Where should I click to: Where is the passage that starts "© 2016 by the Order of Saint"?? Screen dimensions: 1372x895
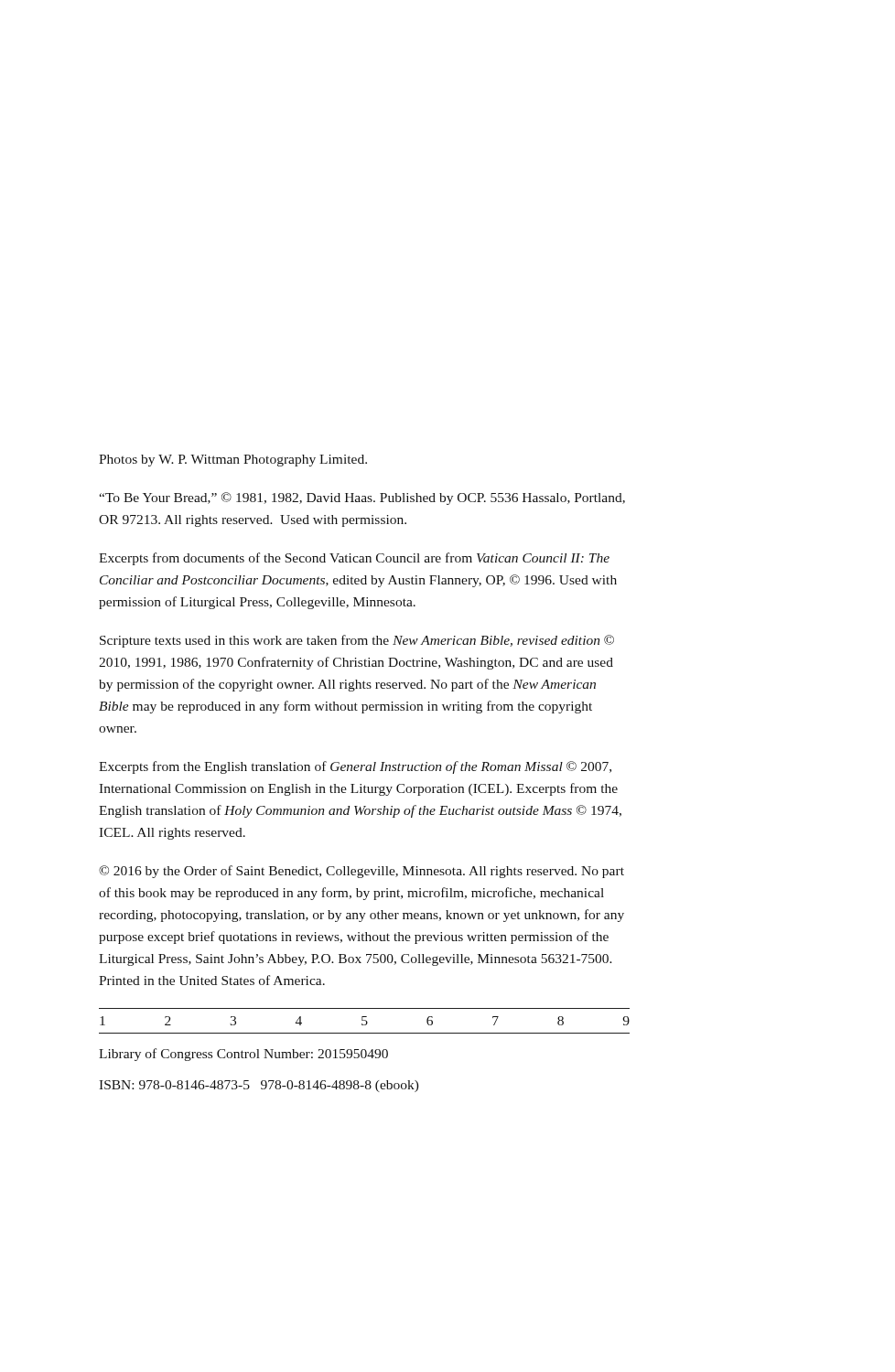coord(362,925)
